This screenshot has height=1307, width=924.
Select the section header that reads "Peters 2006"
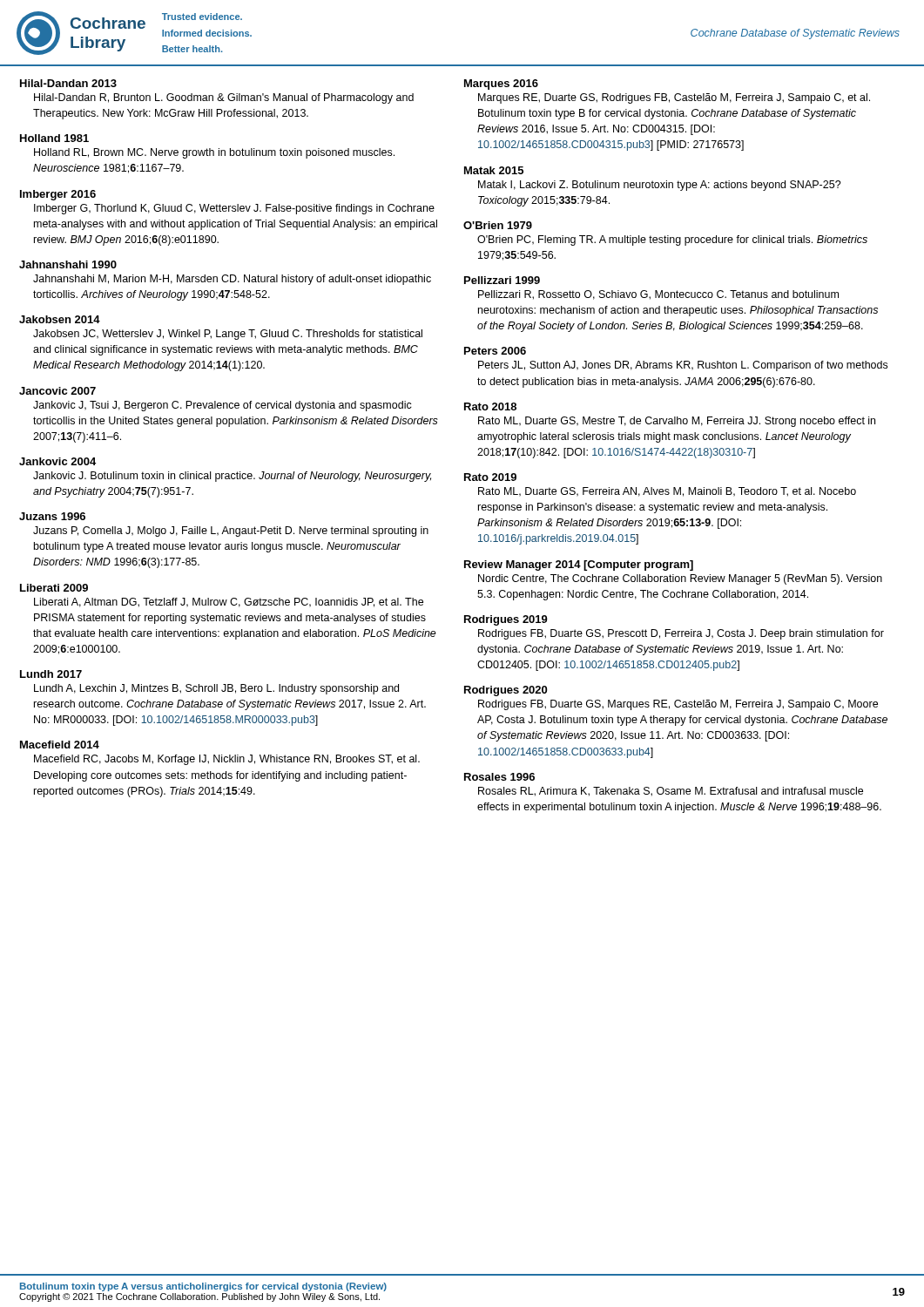(495, 351)
